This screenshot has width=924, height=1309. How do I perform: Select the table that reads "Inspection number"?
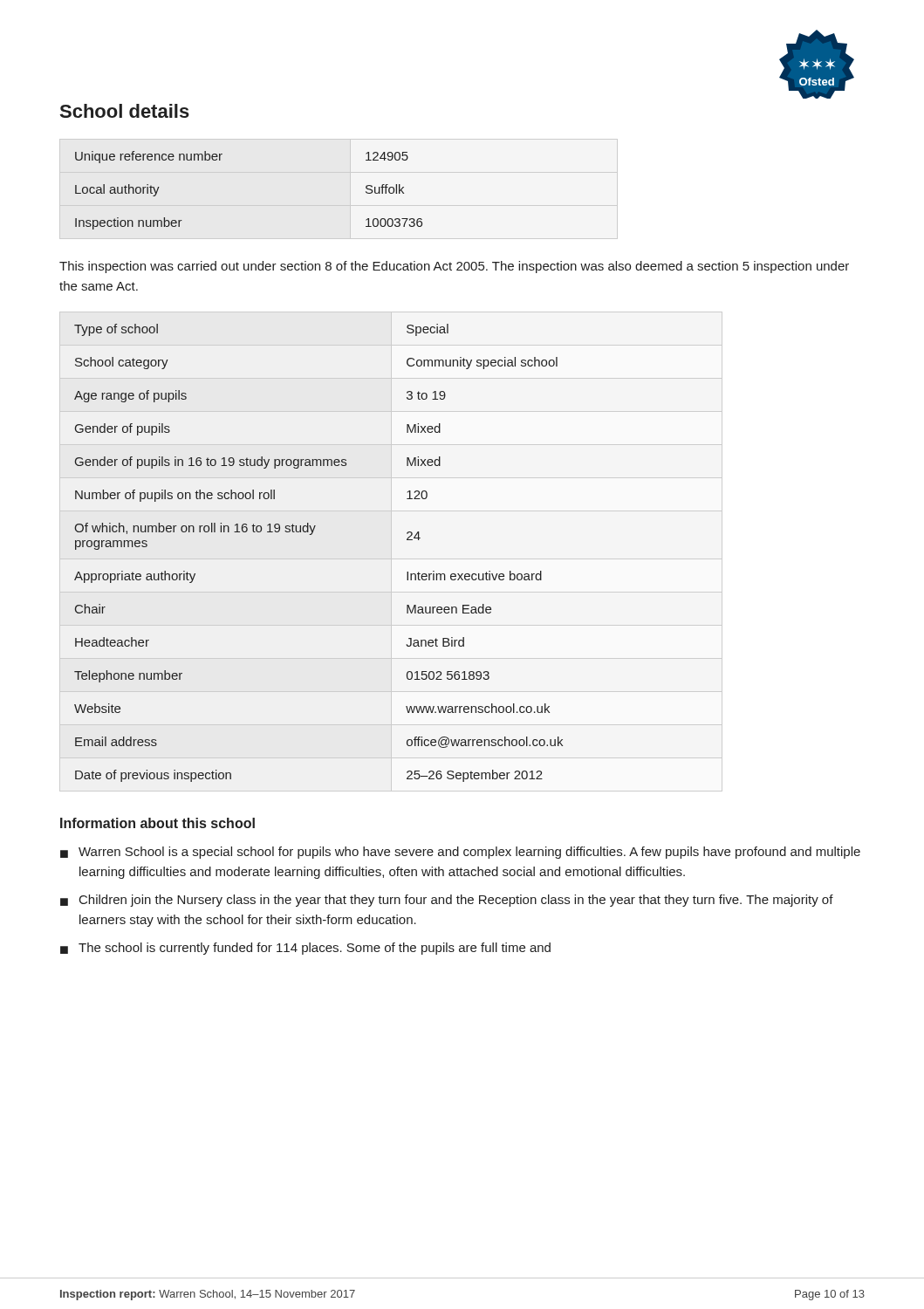(x=462, y=189)
